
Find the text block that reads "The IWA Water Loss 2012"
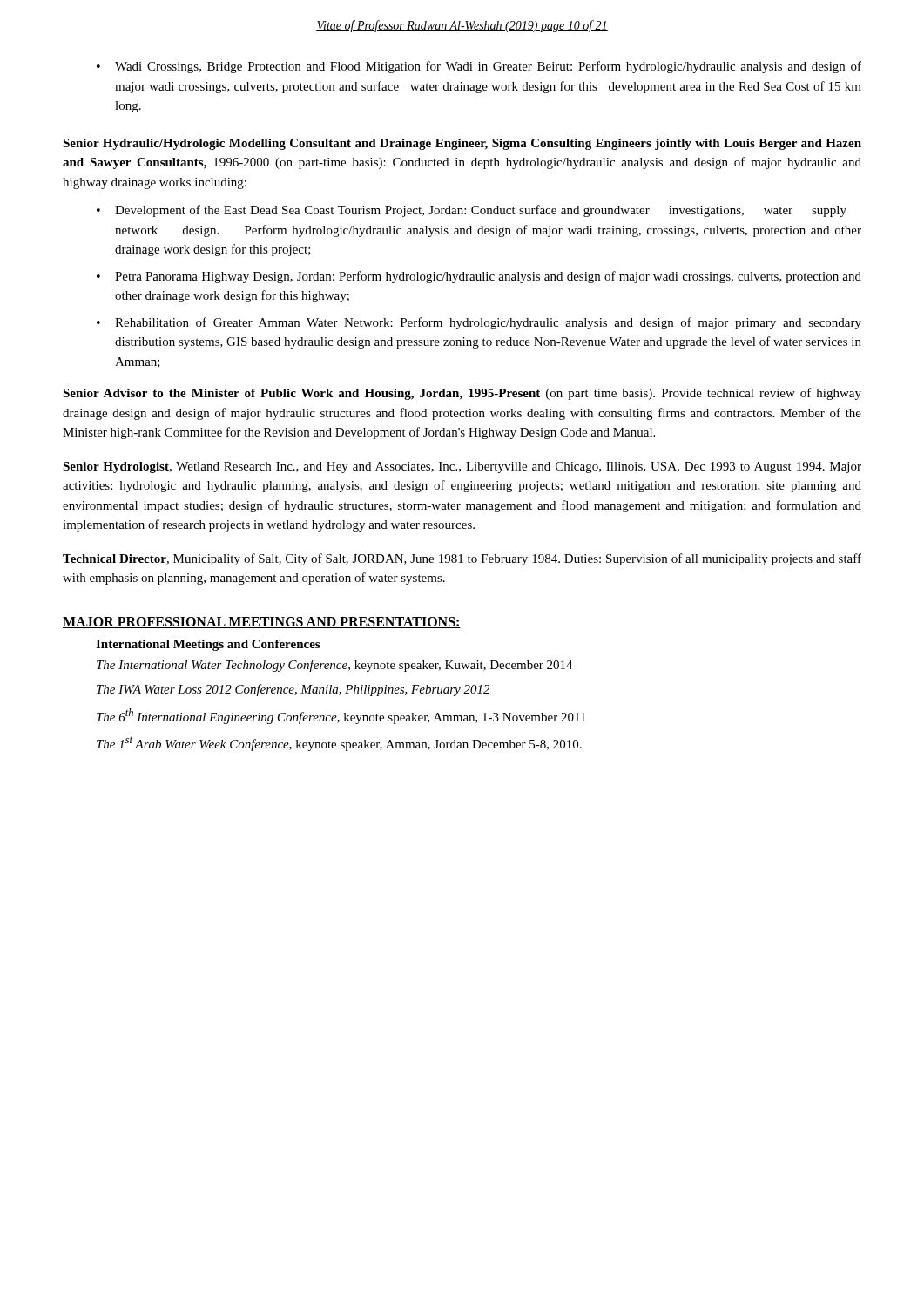click(293, 689)
